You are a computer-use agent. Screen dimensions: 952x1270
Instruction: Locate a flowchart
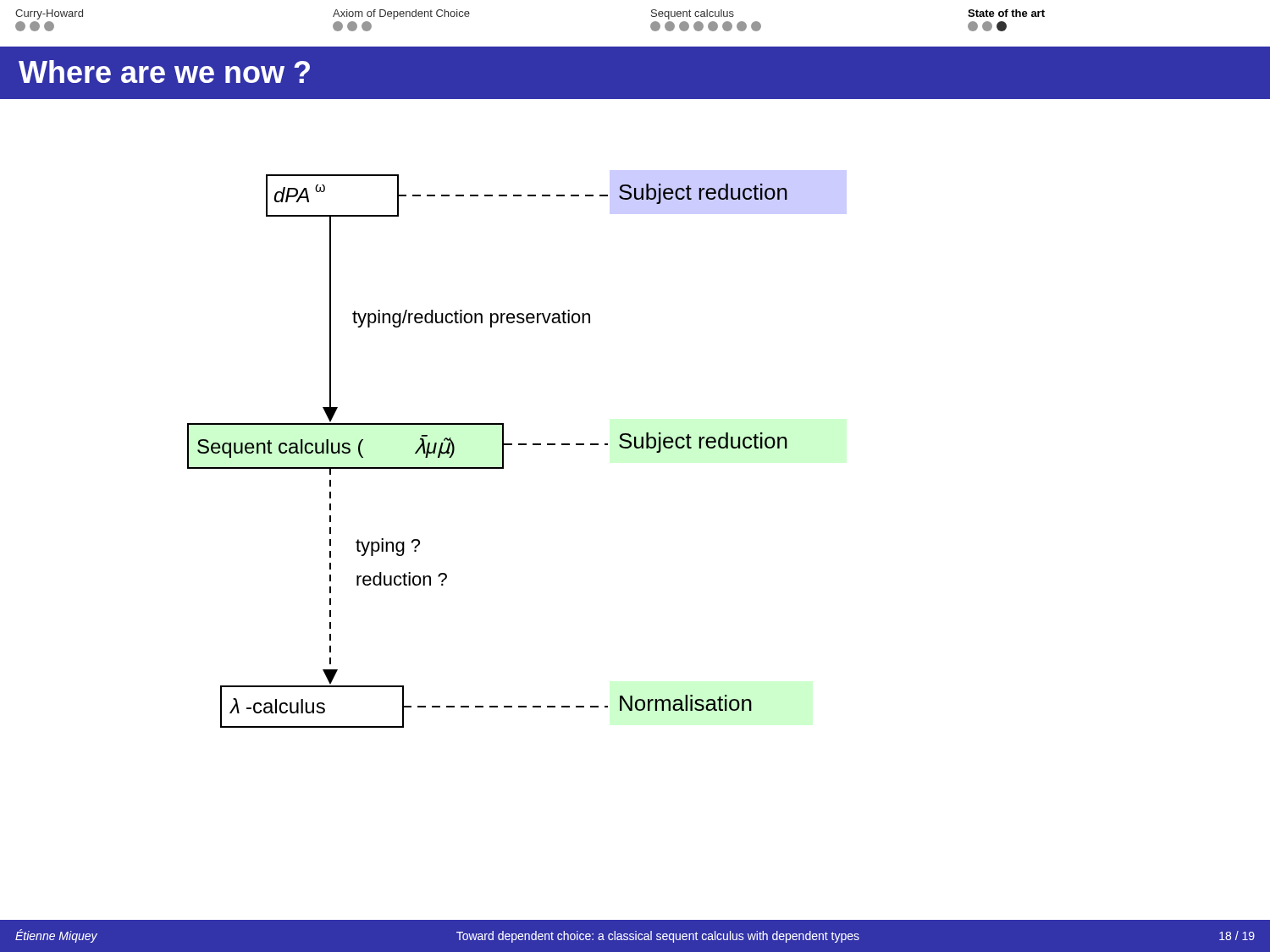(635, 509)
